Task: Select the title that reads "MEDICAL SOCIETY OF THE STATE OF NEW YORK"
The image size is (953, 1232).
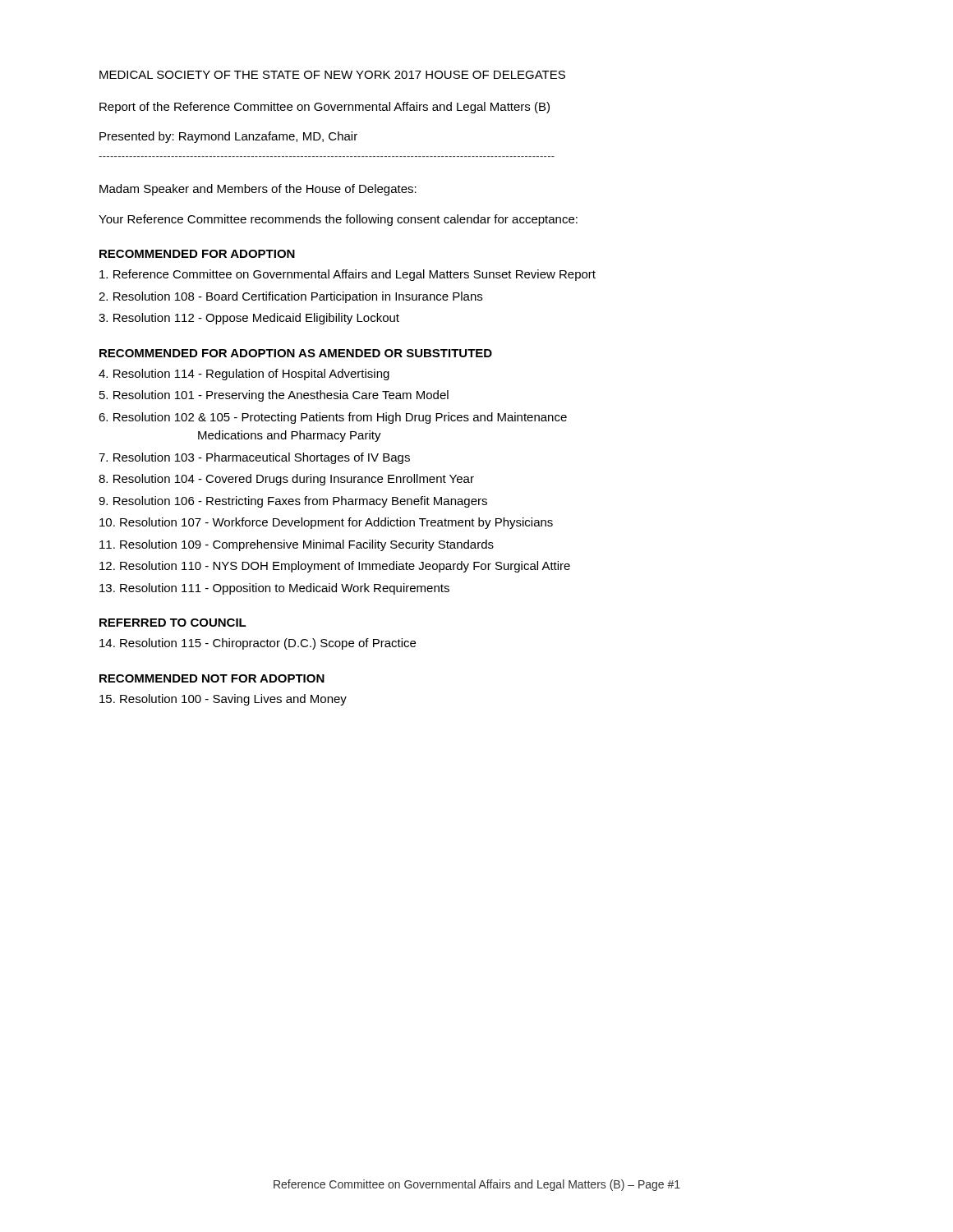Action: tap(476, 75)
